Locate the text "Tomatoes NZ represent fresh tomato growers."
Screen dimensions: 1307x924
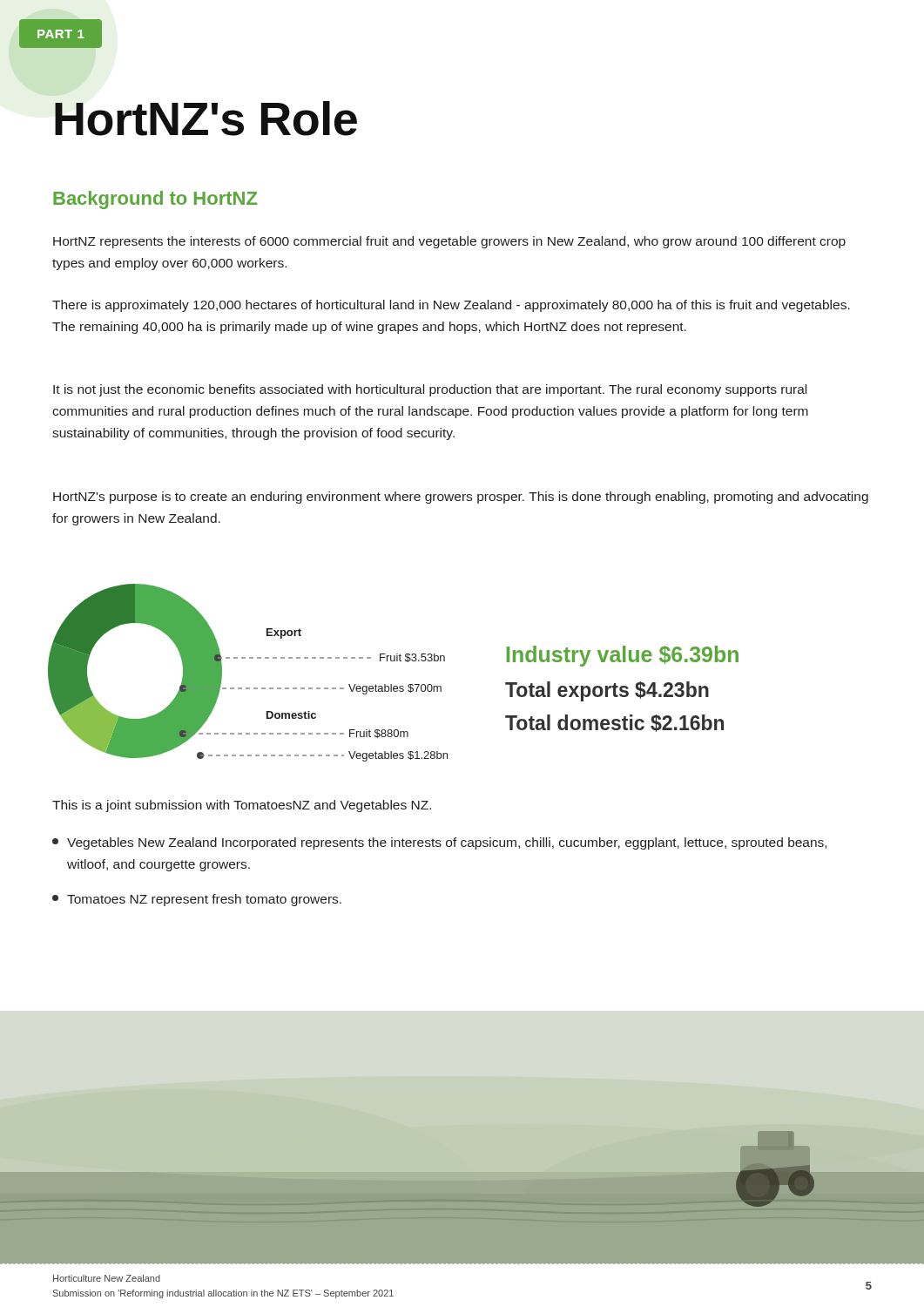197,900
